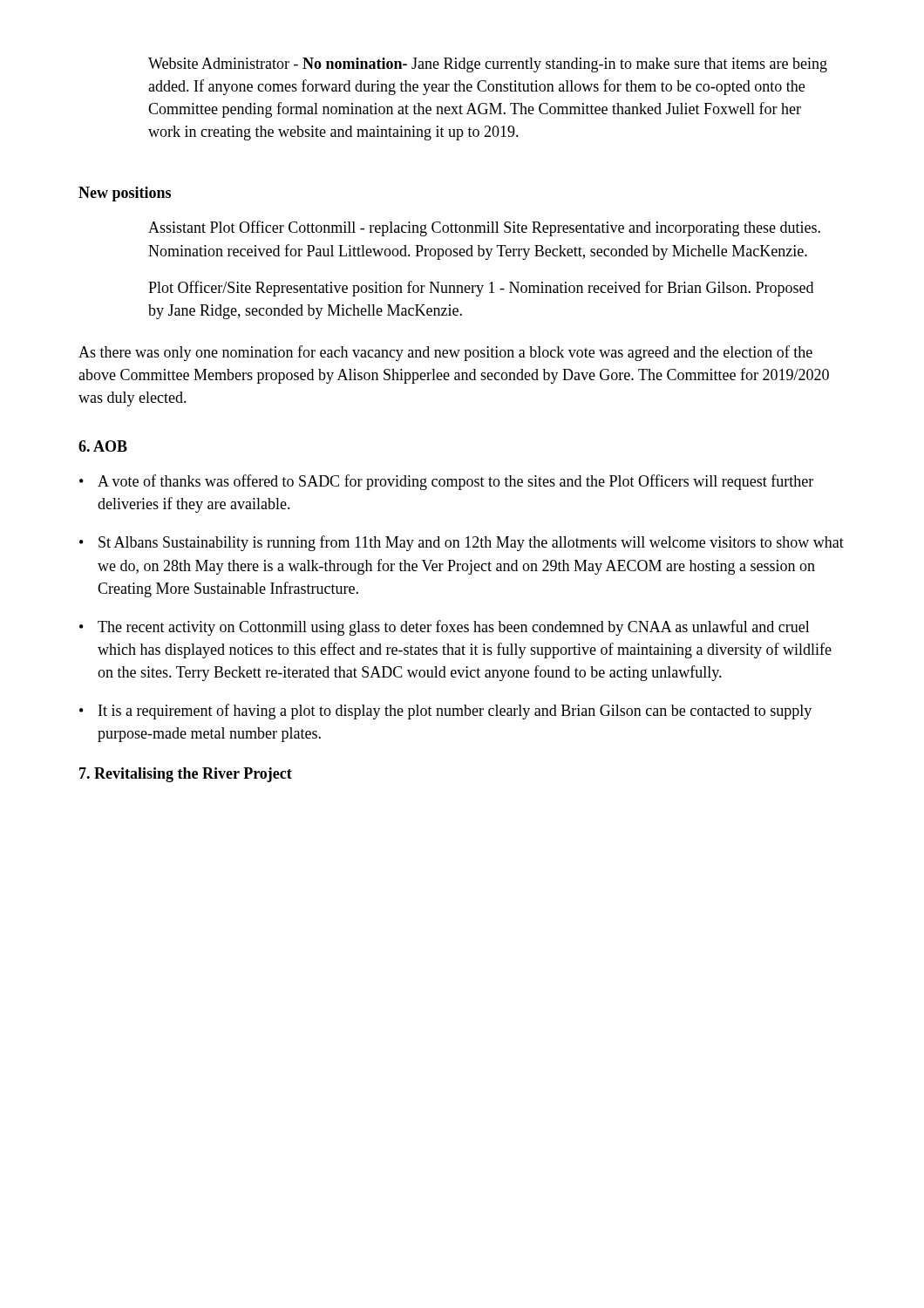924x1308 pixels.
Task: Select the section header containing "New positions"
Action: [x=125, y=193]
